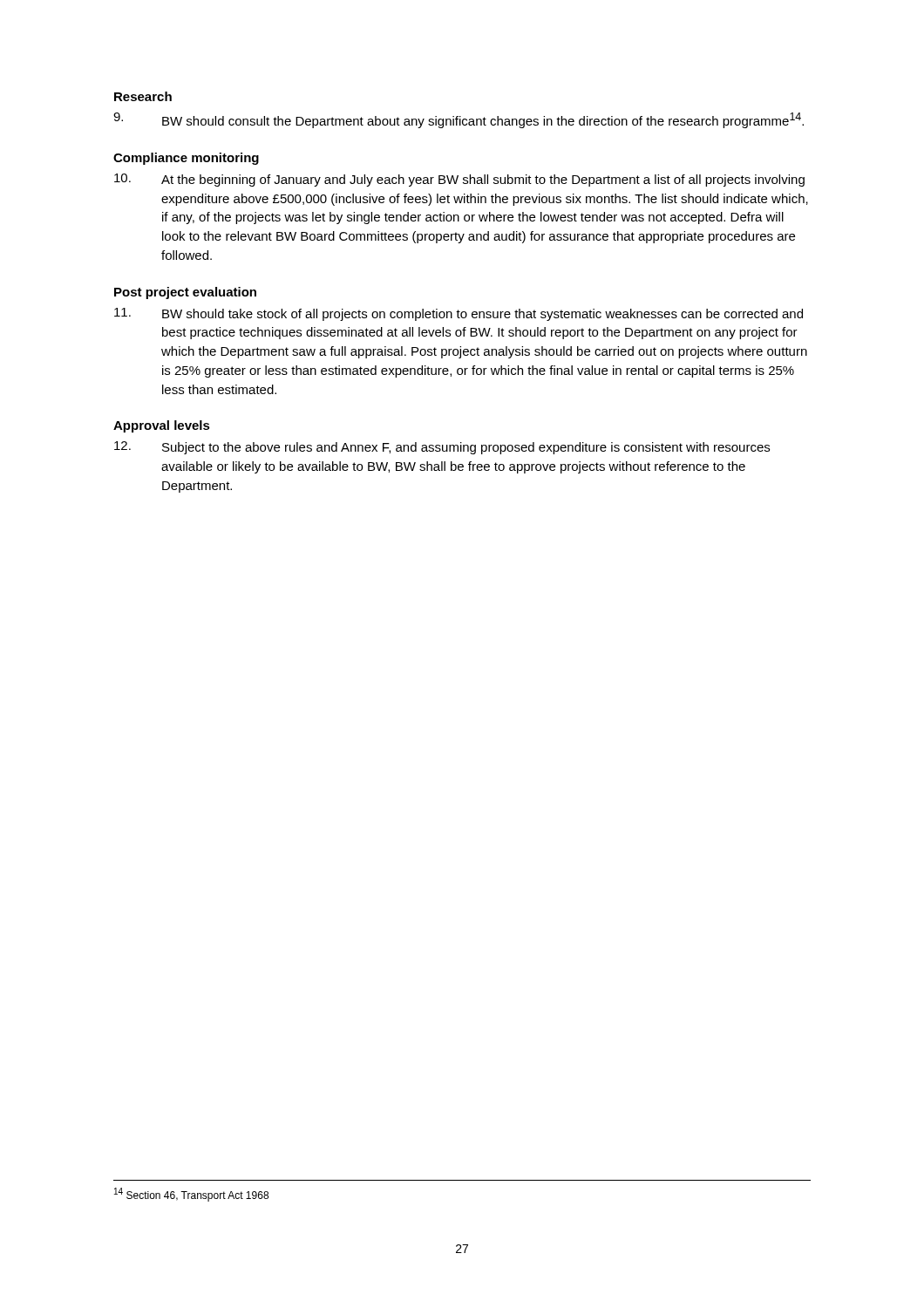The width and height of the screenshot is (924, 1308).
Task: Navigate to the block starting "10. At the beginning of"
Action: coord(462,217)
